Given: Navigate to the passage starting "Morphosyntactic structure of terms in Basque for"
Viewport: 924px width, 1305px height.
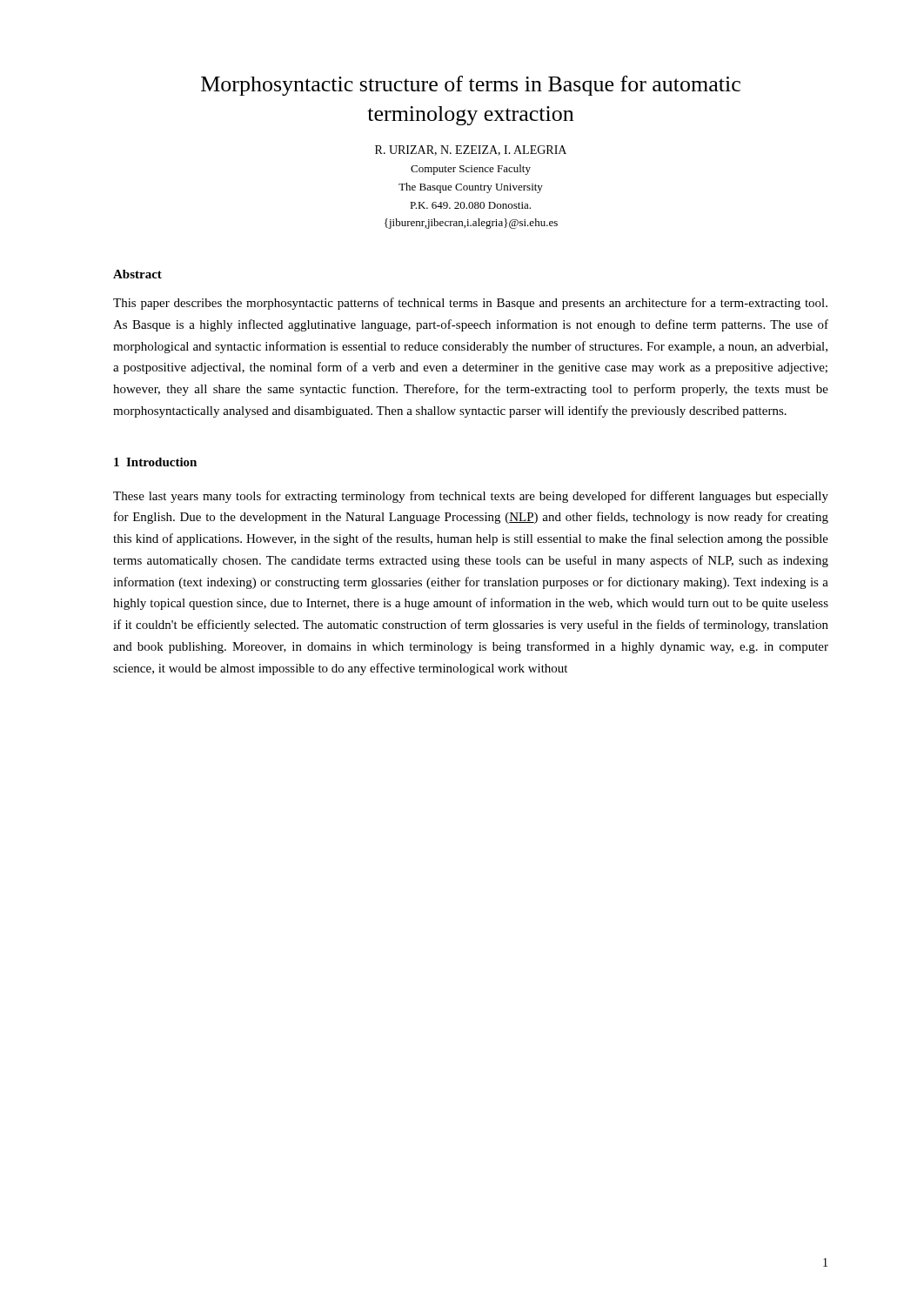Looking at the screenshot, I should tap(471, 151).
